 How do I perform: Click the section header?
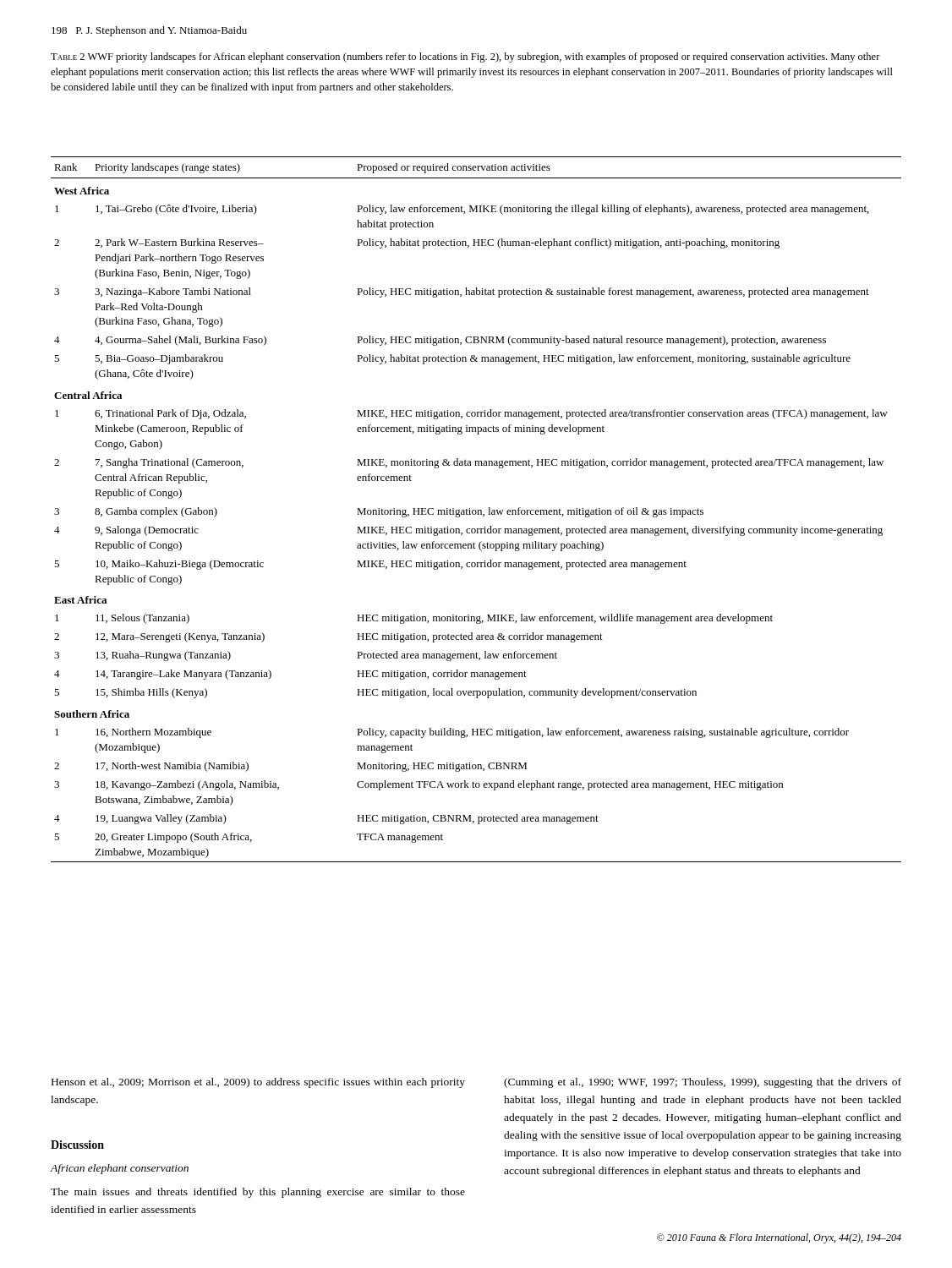click(77, 1145)
